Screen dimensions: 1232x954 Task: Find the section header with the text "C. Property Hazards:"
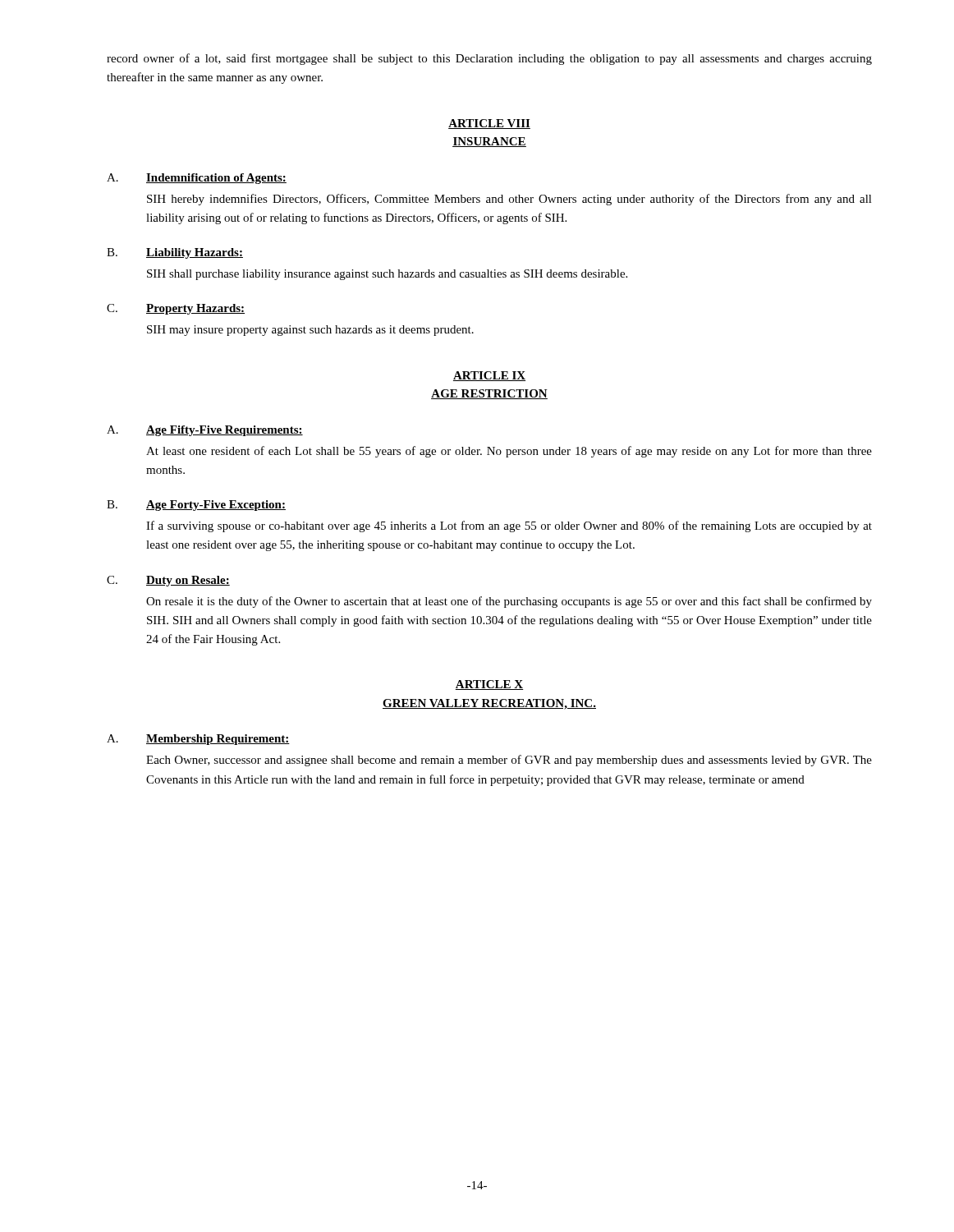point(176,309)
